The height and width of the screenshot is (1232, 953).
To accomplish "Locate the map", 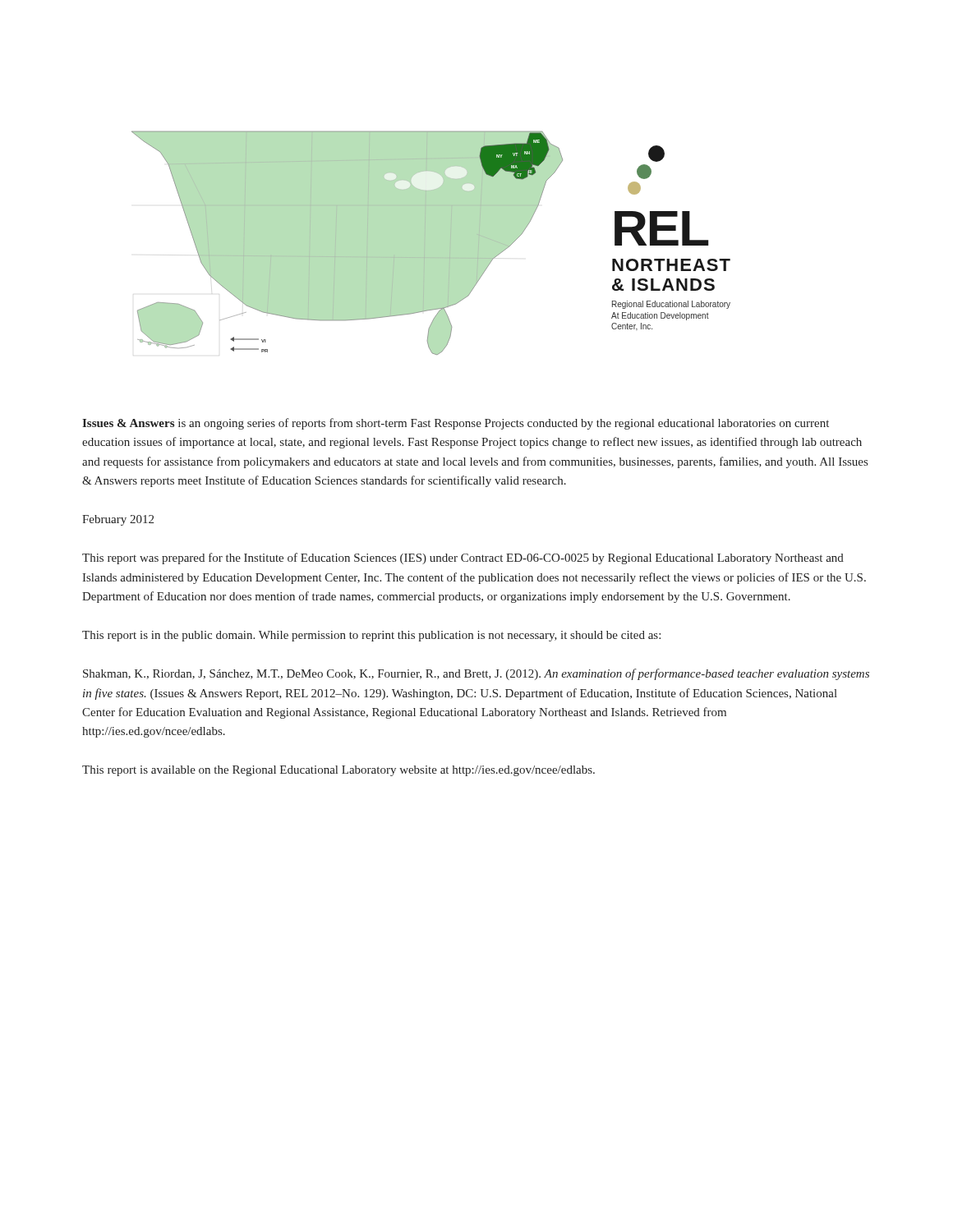I will pyautogui.click(x=476, y=238).
